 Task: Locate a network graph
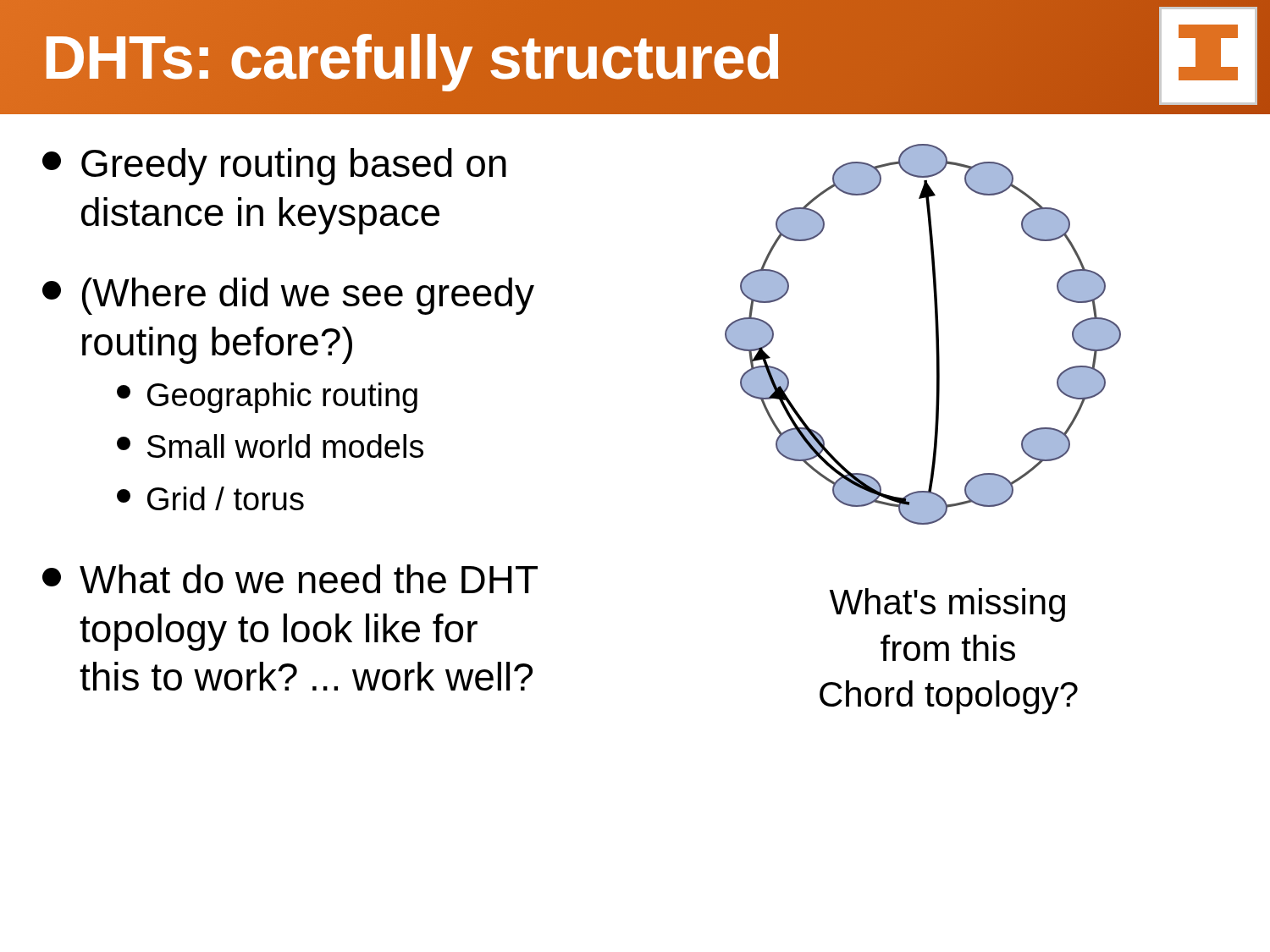(x=923, y=351)
